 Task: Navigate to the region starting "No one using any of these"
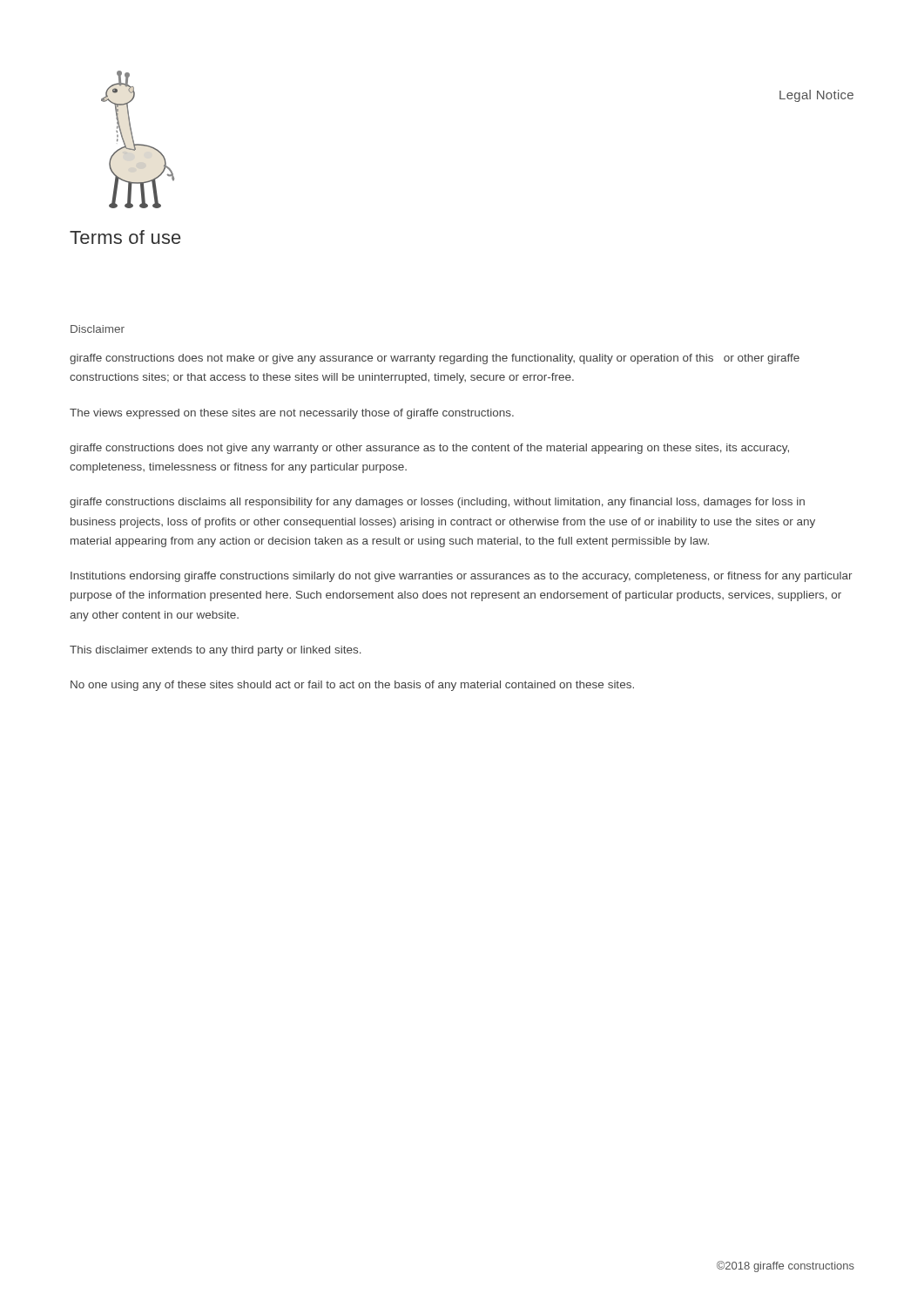point(352,685)
